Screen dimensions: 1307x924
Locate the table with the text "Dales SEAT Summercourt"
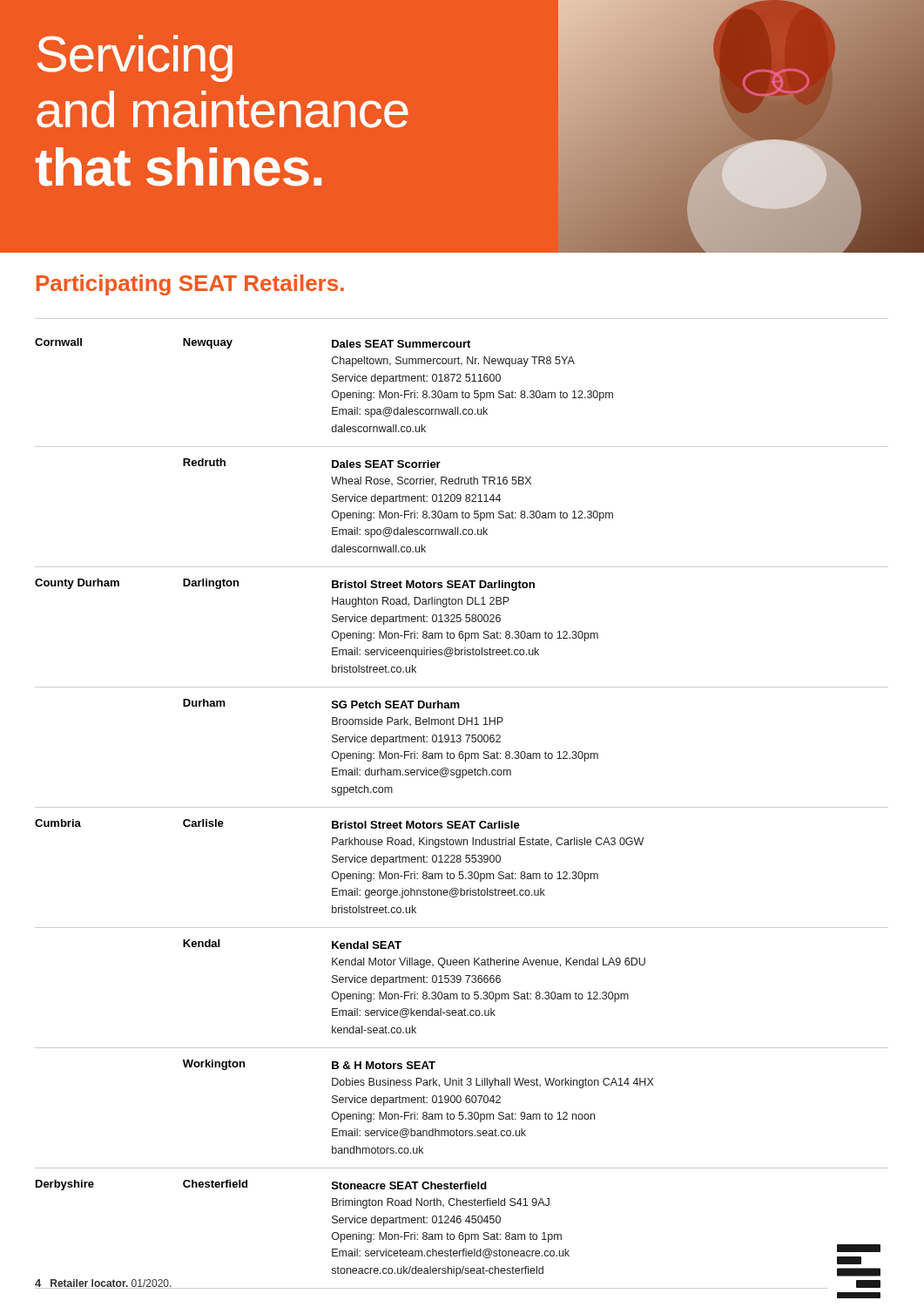[x=462, y=808]
